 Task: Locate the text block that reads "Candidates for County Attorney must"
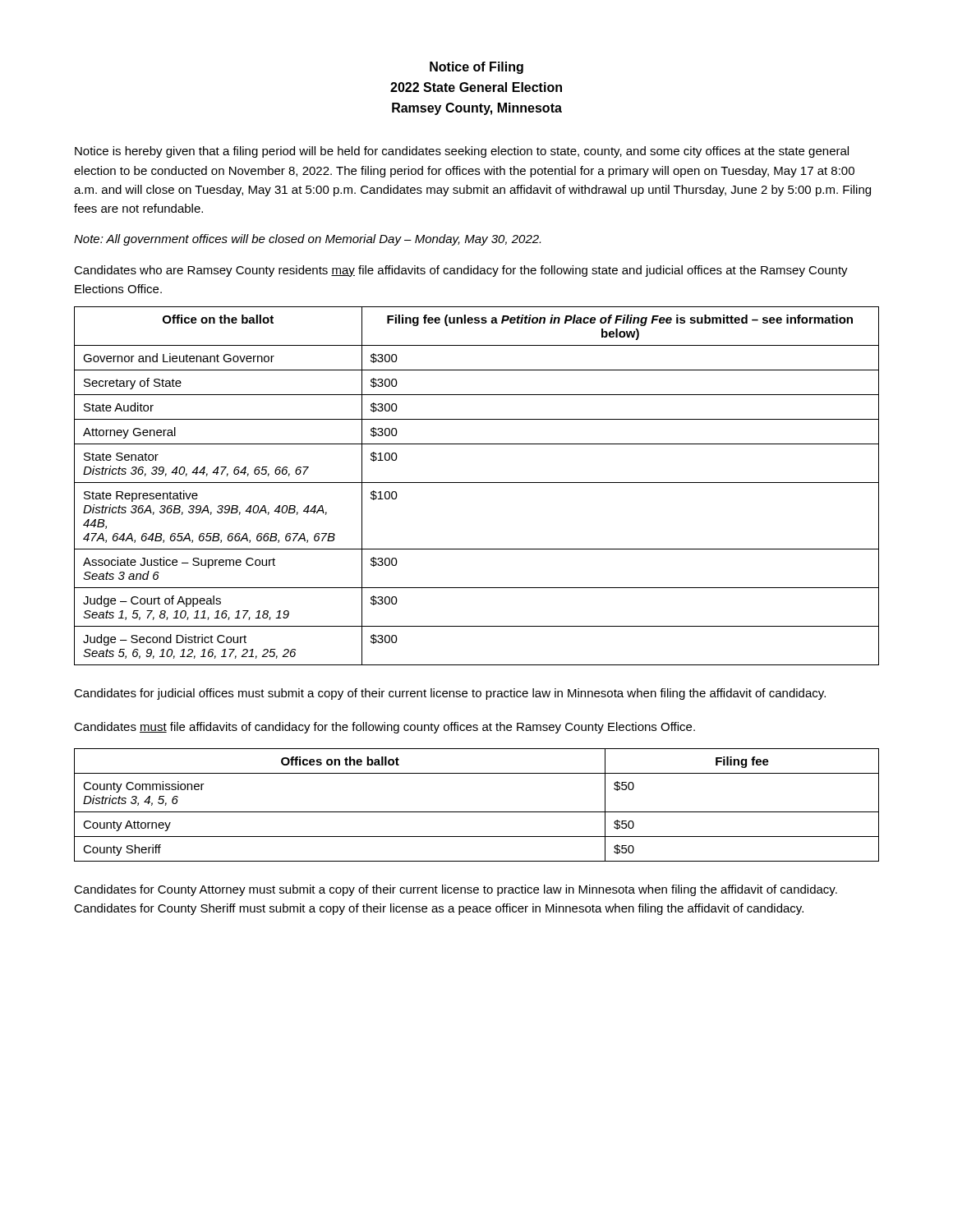[x=456, y=898]
